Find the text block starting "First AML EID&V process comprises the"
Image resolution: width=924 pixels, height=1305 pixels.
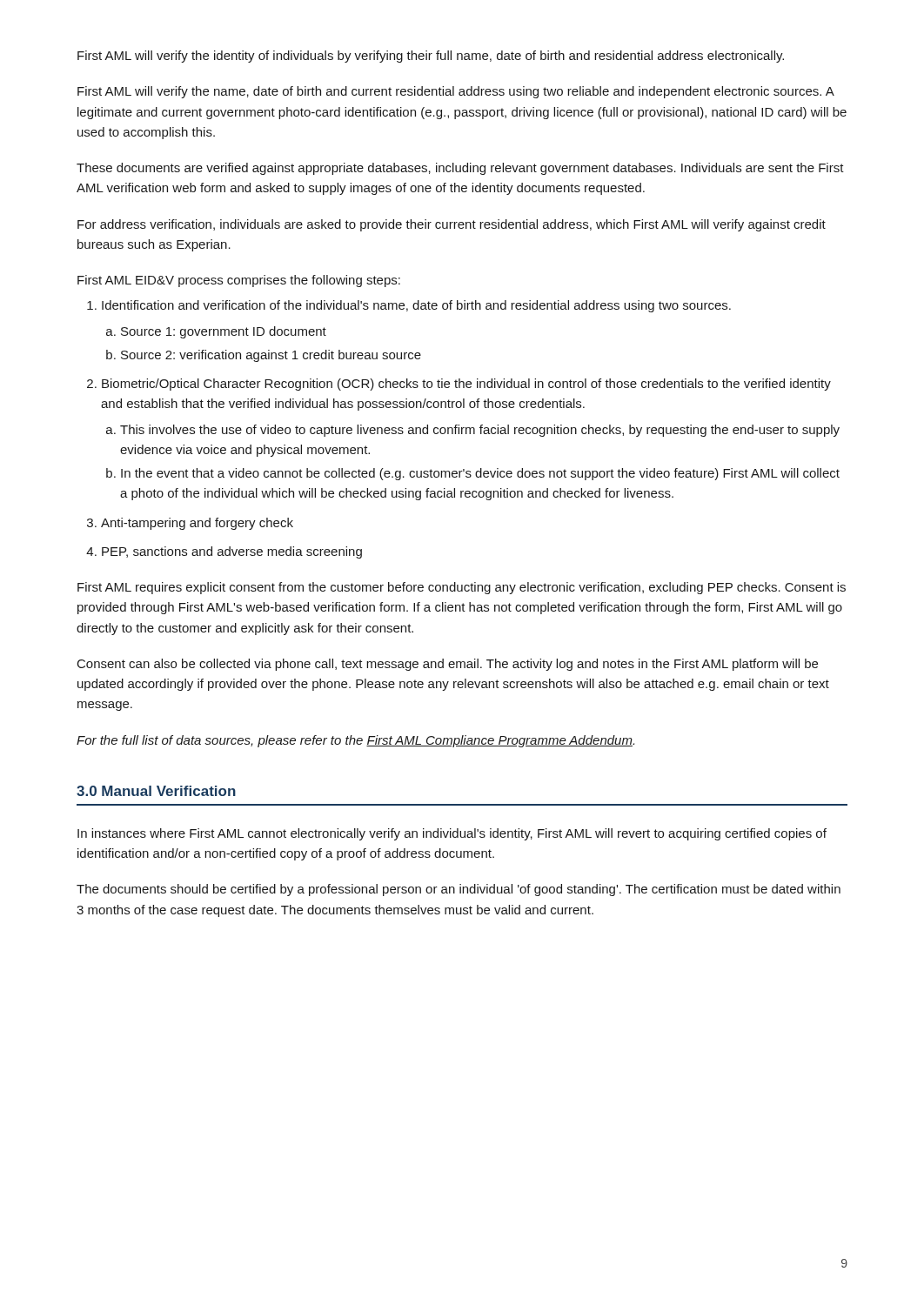pyautogui.click(x=239, y=280)
